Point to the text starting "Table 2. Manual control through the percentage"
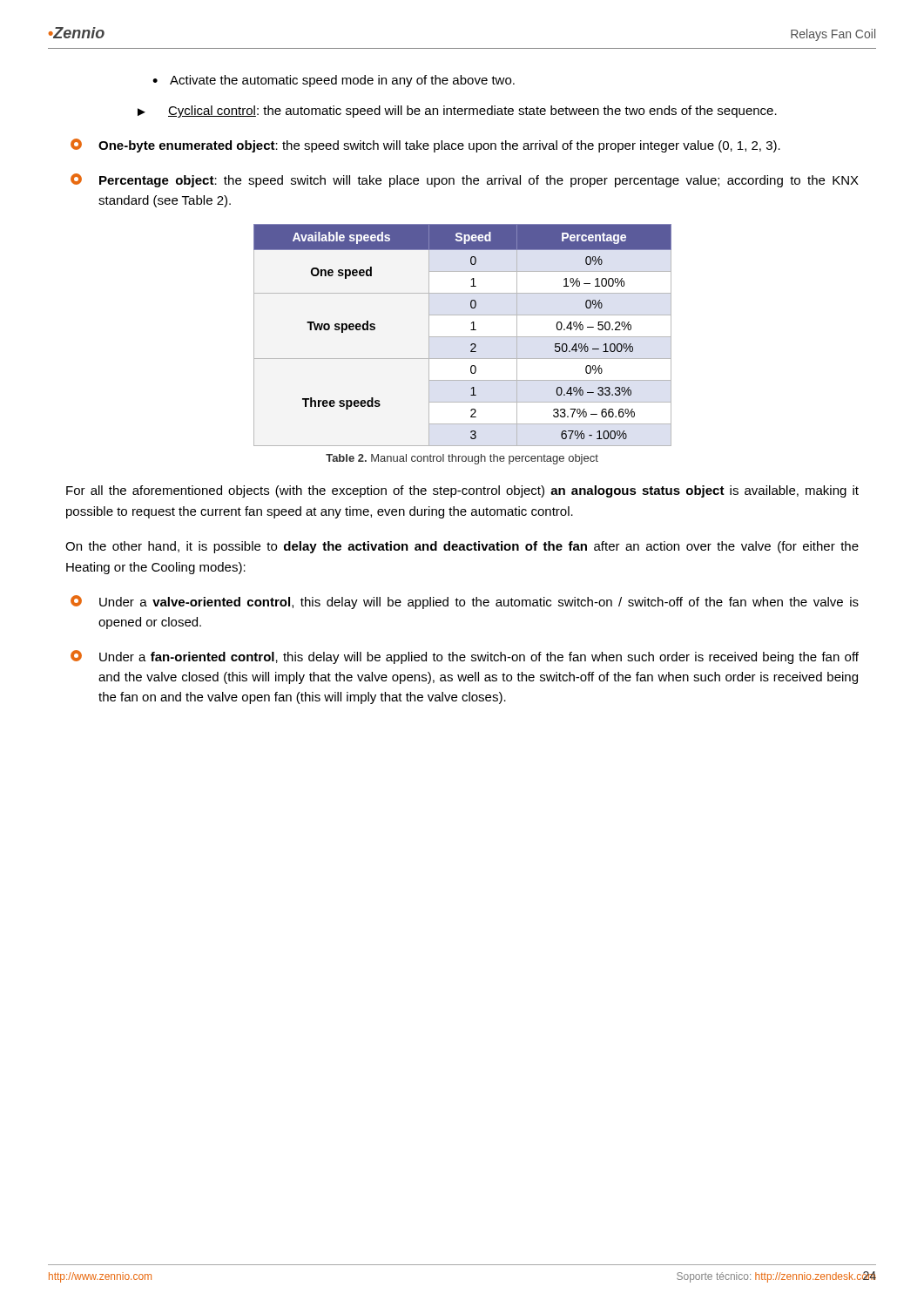Viewport: 924px width, 1307px height. (x=462, y=458)
